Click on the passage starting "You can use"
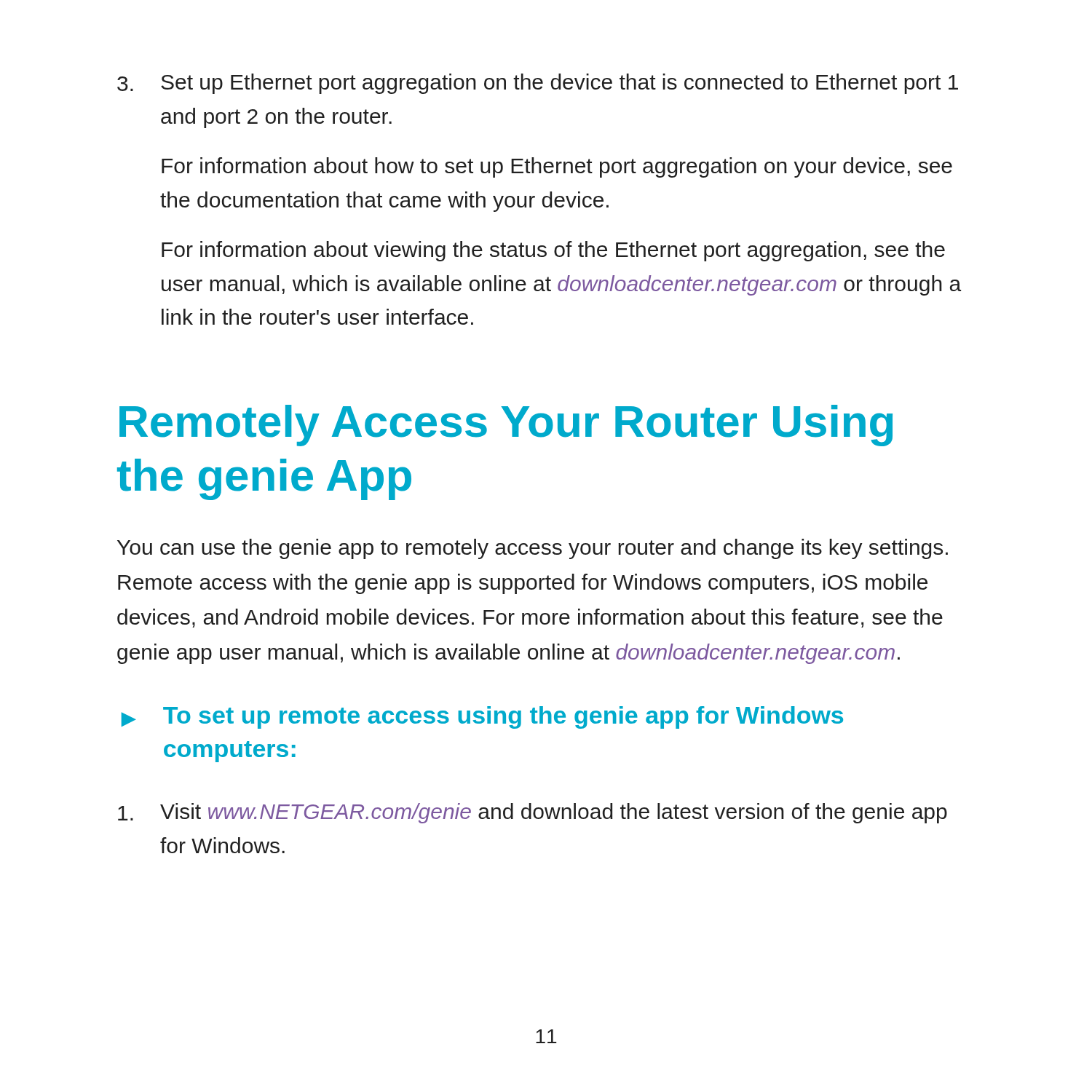This screenshot has width=1092, height=1092. [x=533, y=600]
